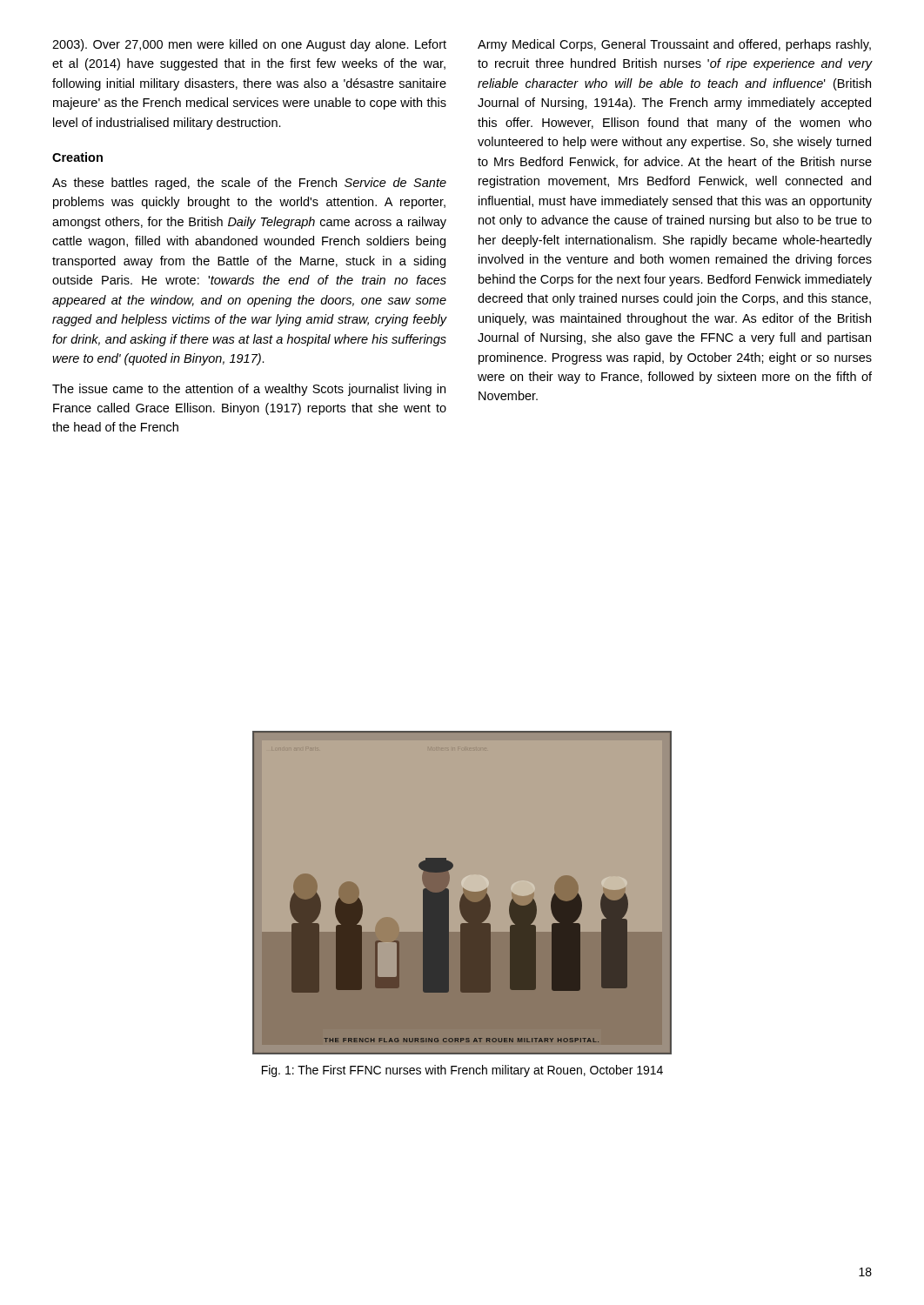The image size is (924, 1305).
Task: Select the photo
Action: (x=462, y=893)
